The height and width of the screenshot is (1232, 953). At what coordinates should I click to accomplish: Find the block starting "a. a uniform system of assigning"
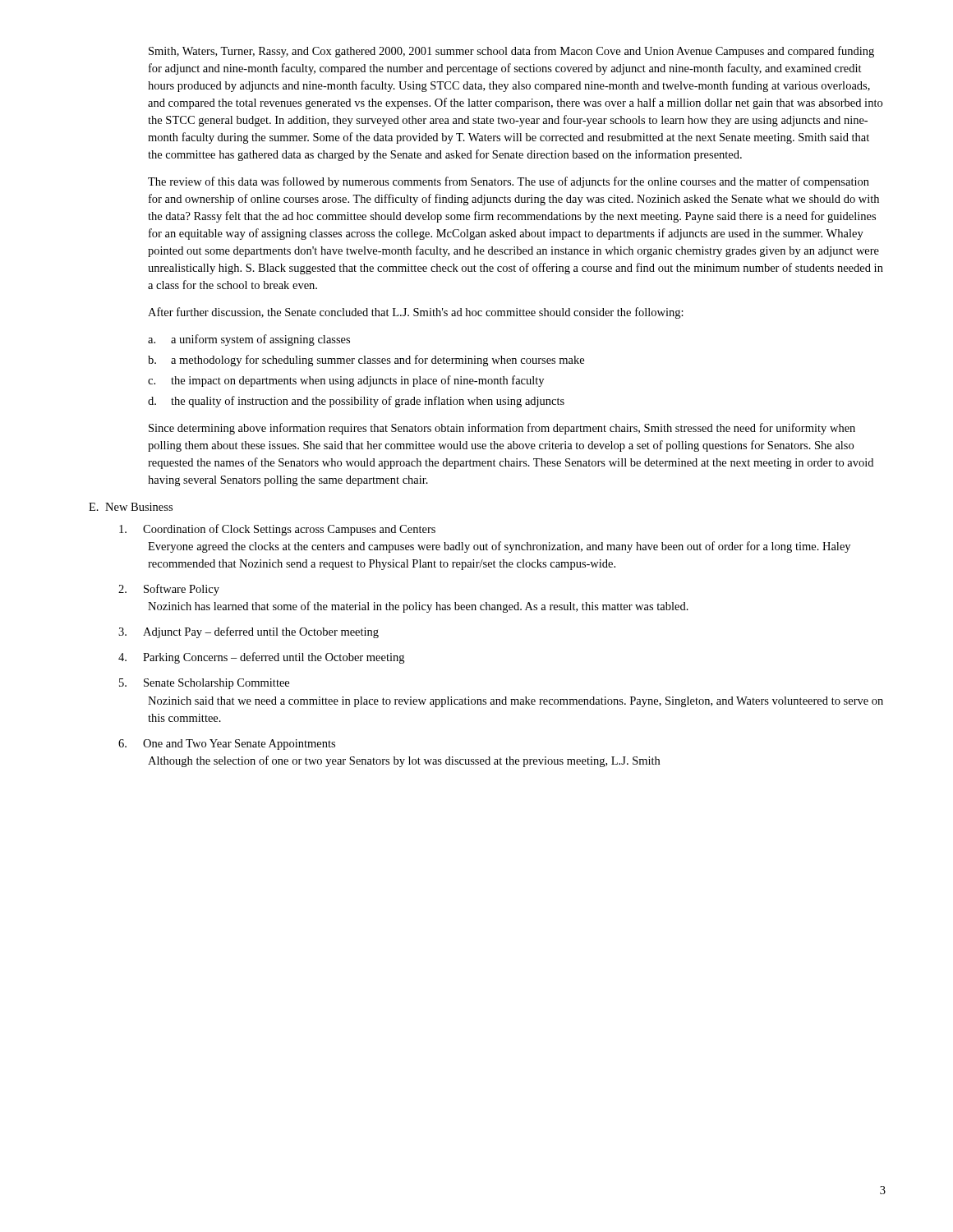coord(249,340)
